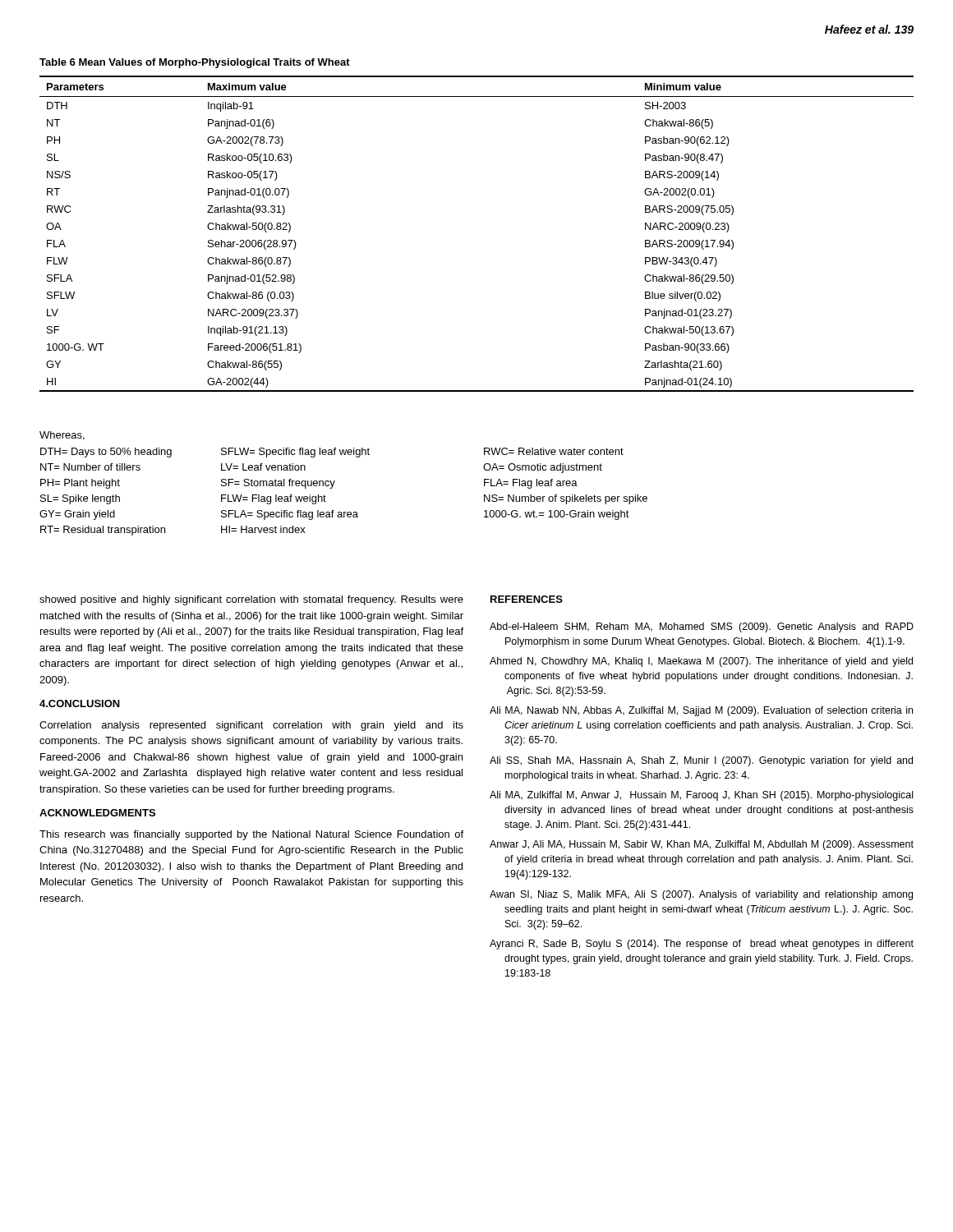Locate the list item with the text "Ahmed N, Chowdhry MA, Khaliq I, Maekawa M"
The height and width of the screenshot is (1232, 953).
(x=702, y=676)
